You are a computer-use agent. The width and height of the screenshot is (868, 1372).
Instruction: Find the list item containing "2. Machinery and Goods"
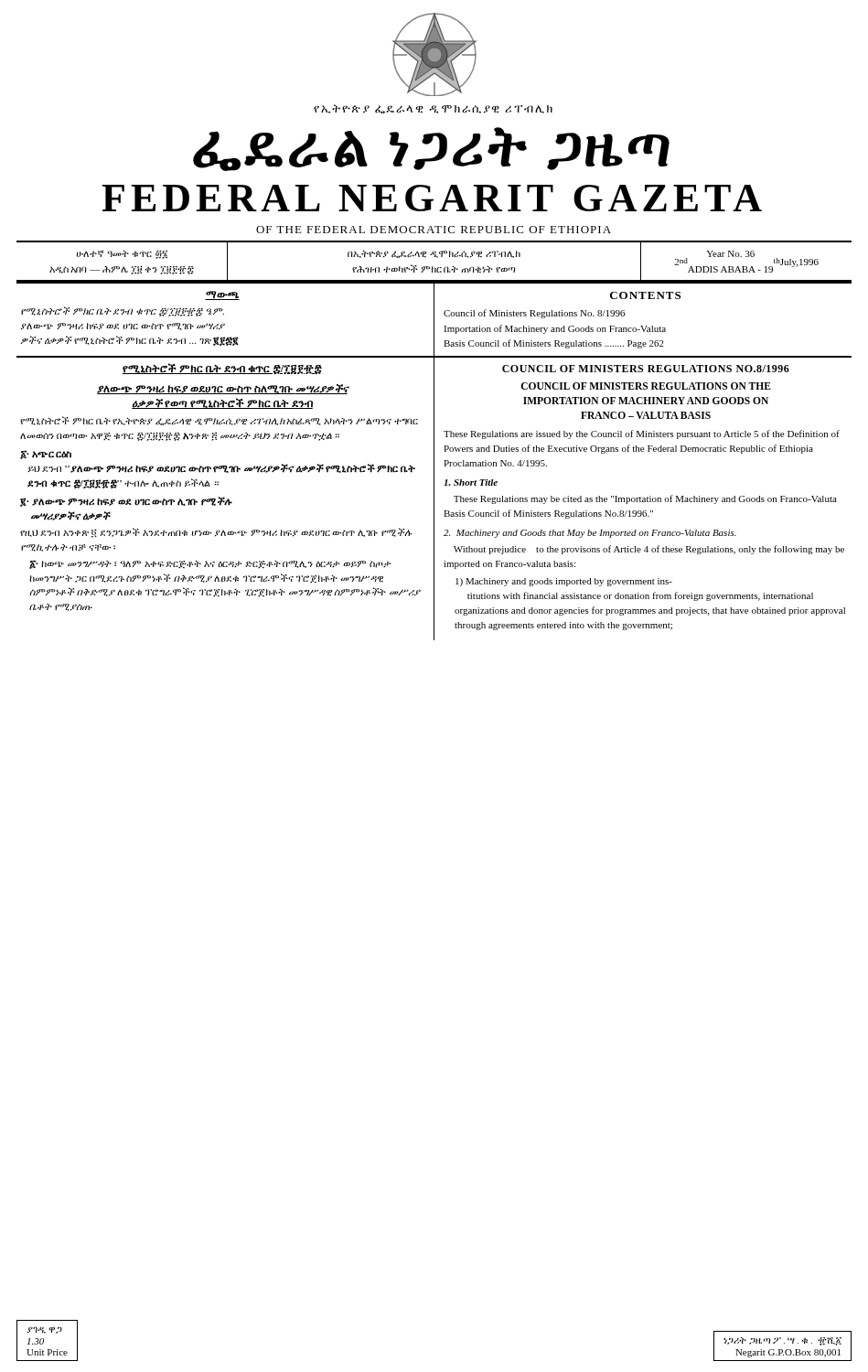pos(646,580)
